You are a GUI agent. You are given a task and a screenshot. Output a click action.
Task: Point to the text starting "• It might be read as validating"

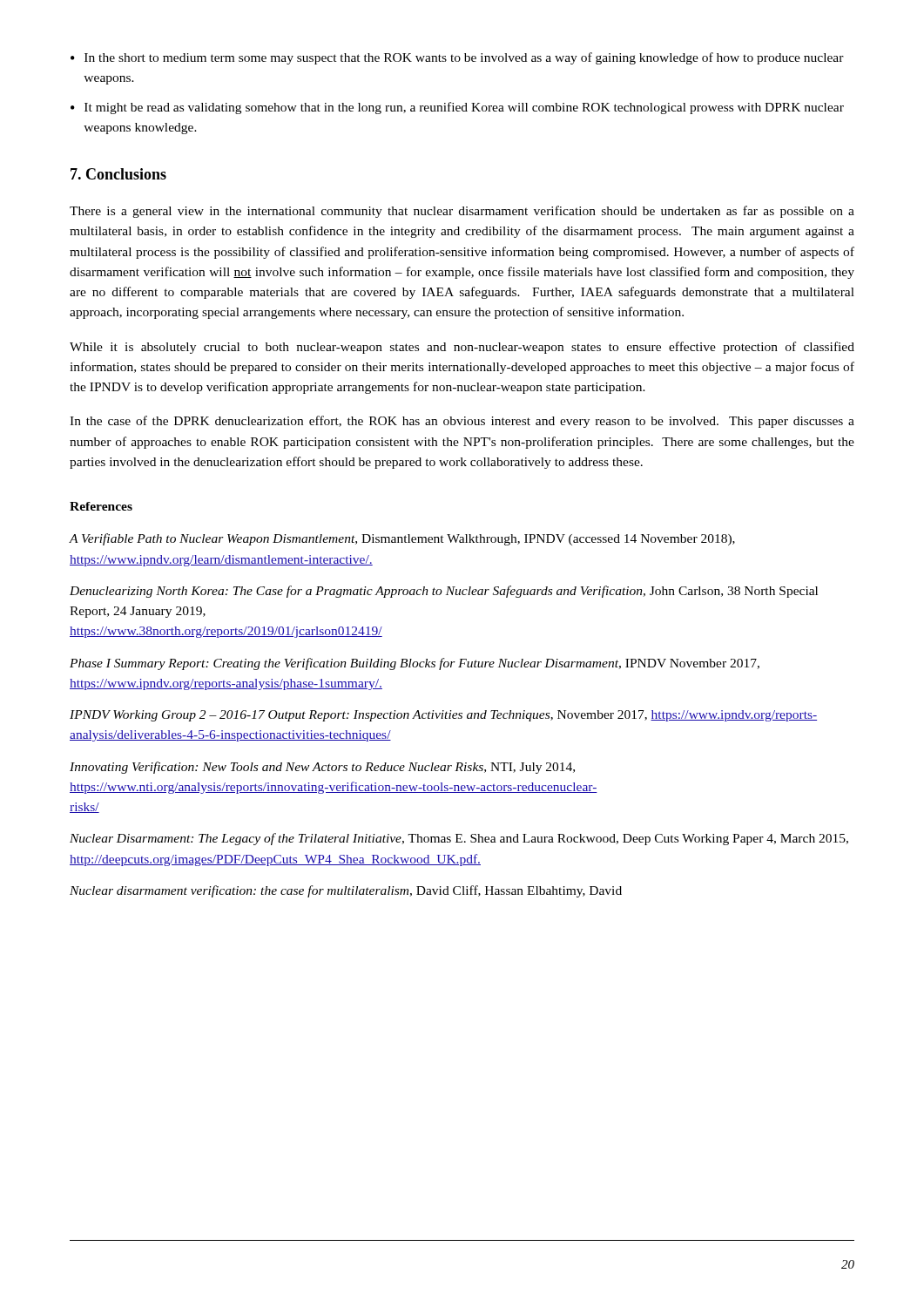462,117
